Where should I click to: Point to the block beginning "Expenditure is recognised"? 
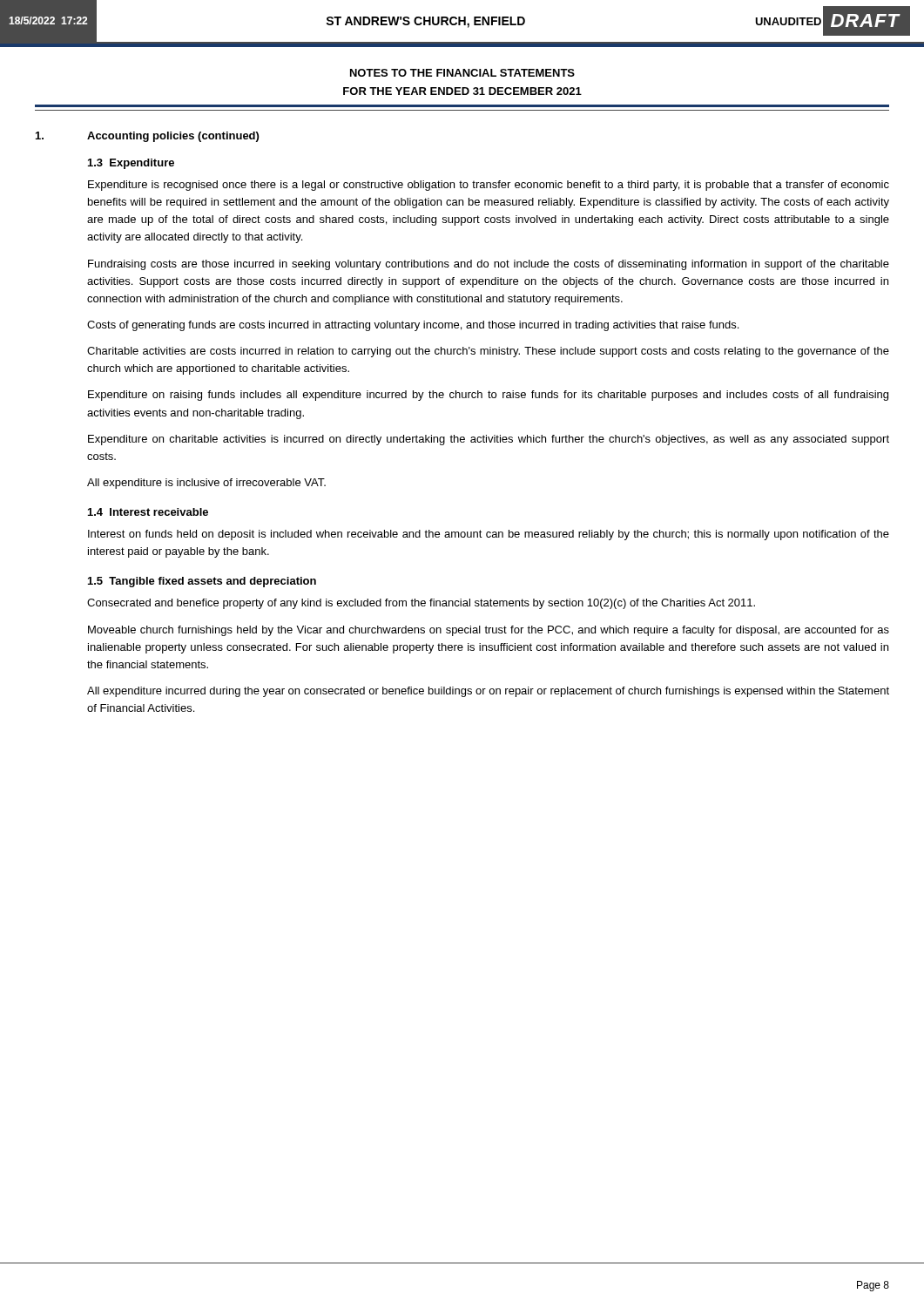tap(488, 211)
